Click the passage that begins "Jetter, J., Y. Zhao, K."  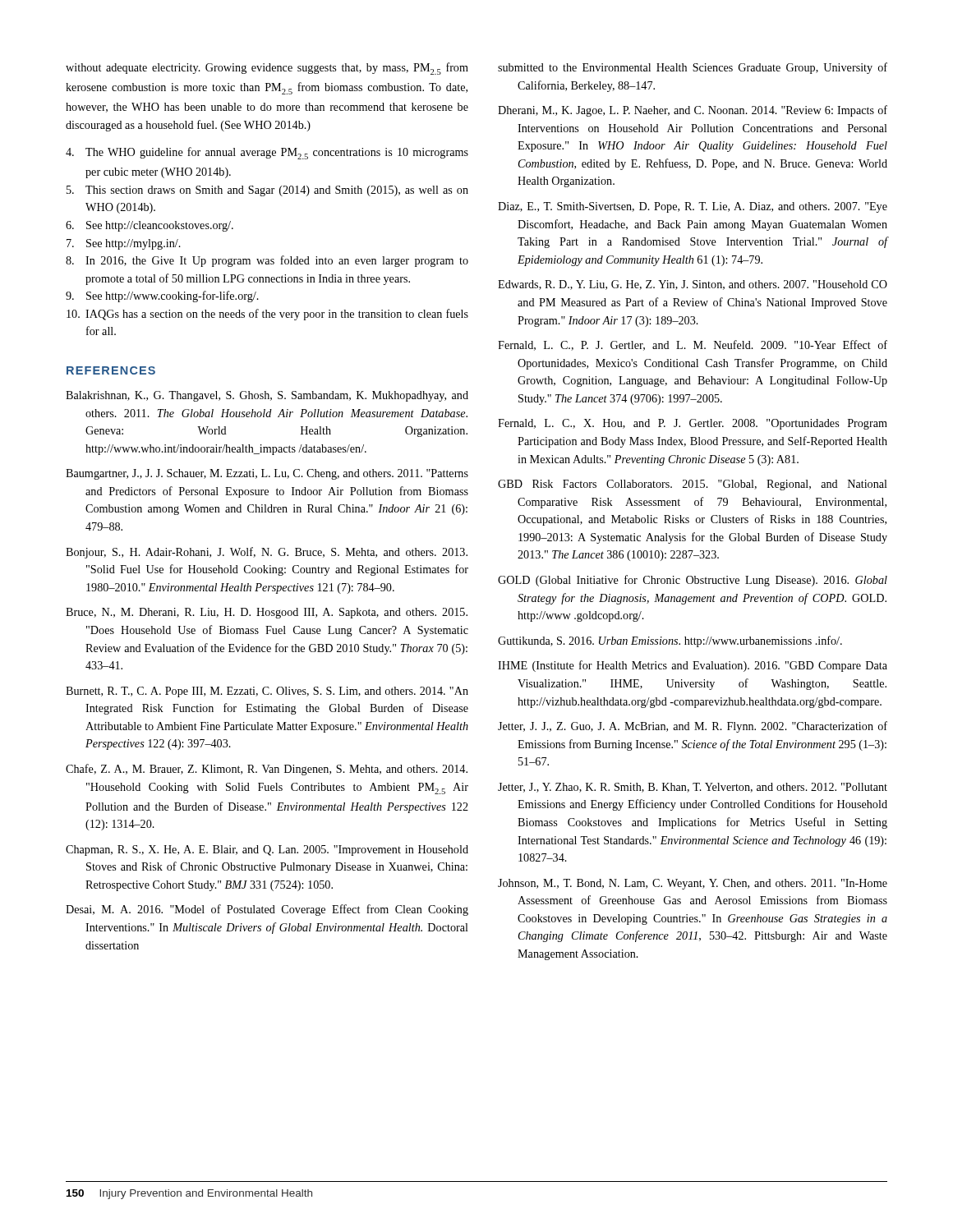pyautogui.click(x=693, y=822)
